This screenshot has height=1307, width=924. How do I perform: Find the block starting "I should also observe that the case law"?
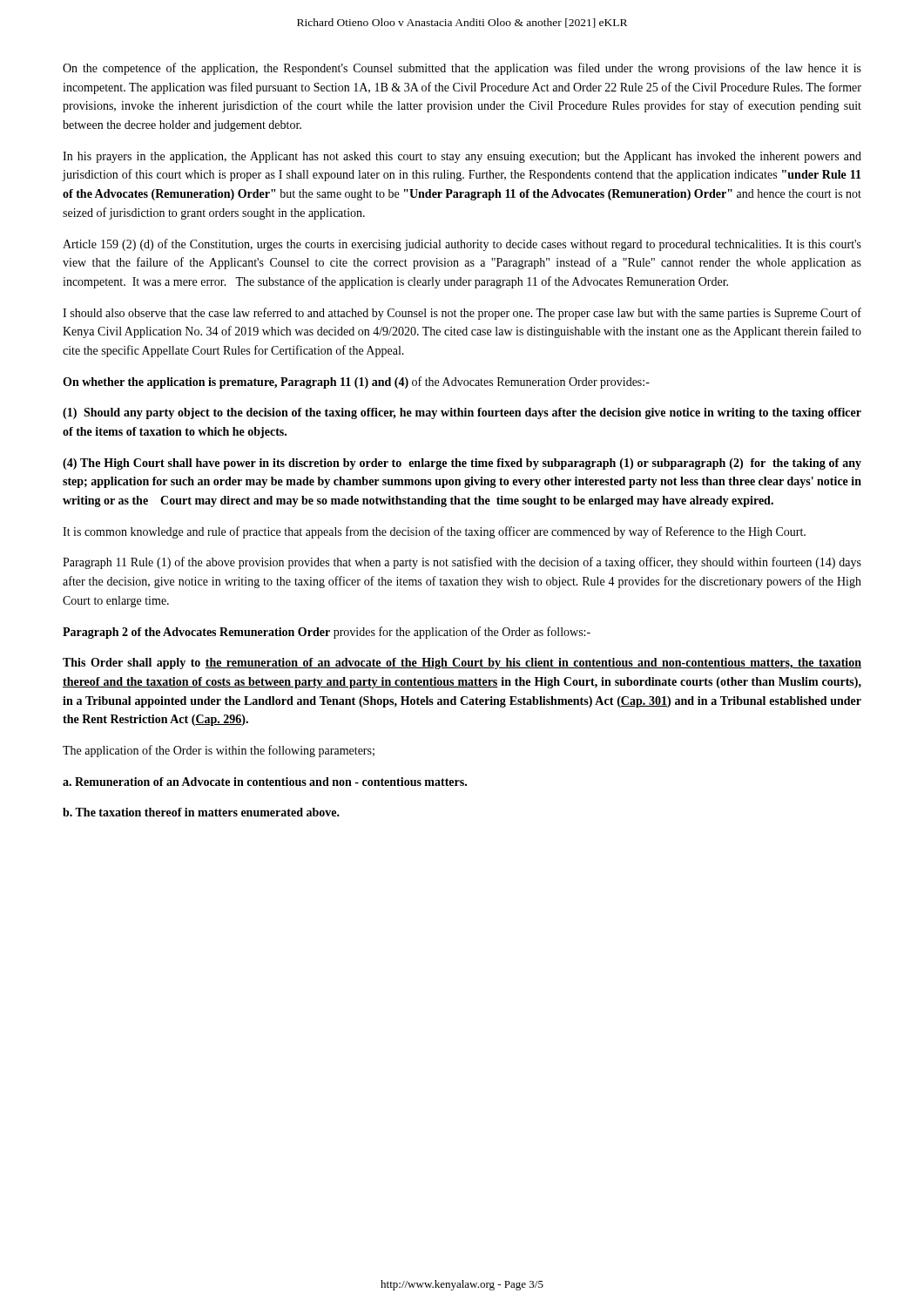462,332
